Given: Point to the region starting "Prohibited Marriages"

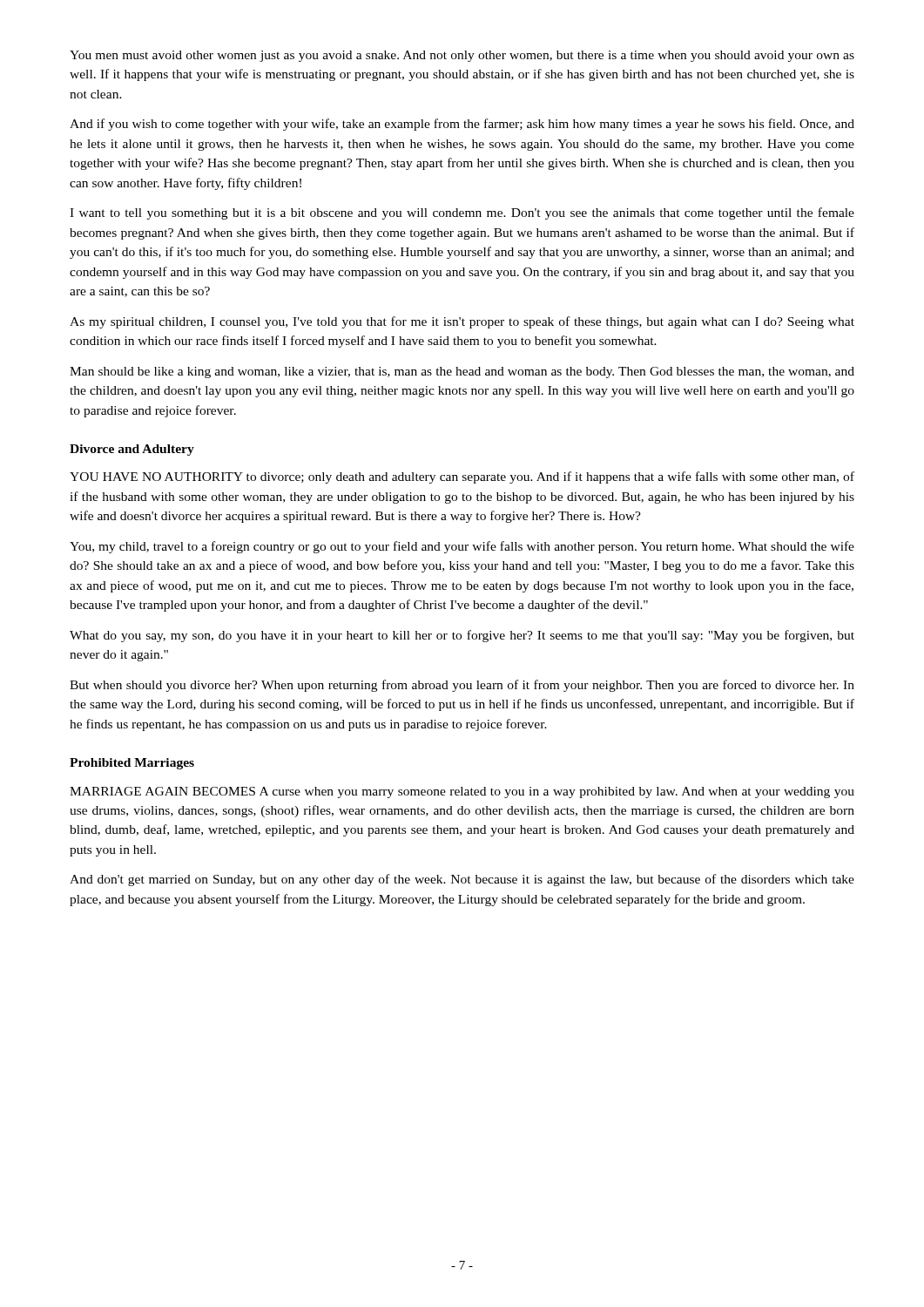Looking at the screenshot, I should tap(132, 764).
